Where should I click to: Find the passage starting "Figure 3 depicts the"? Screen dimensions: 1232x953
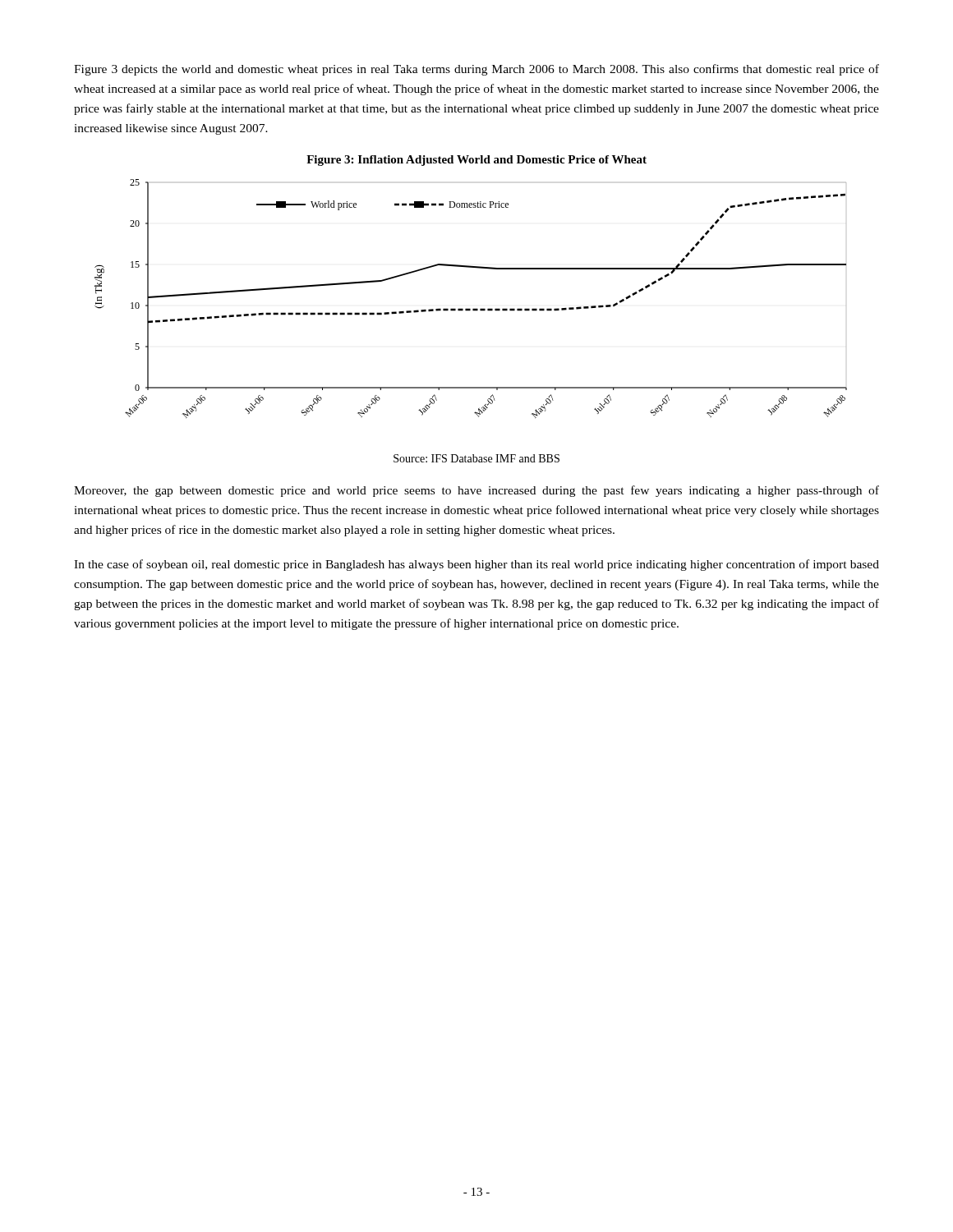click(476, 98)
